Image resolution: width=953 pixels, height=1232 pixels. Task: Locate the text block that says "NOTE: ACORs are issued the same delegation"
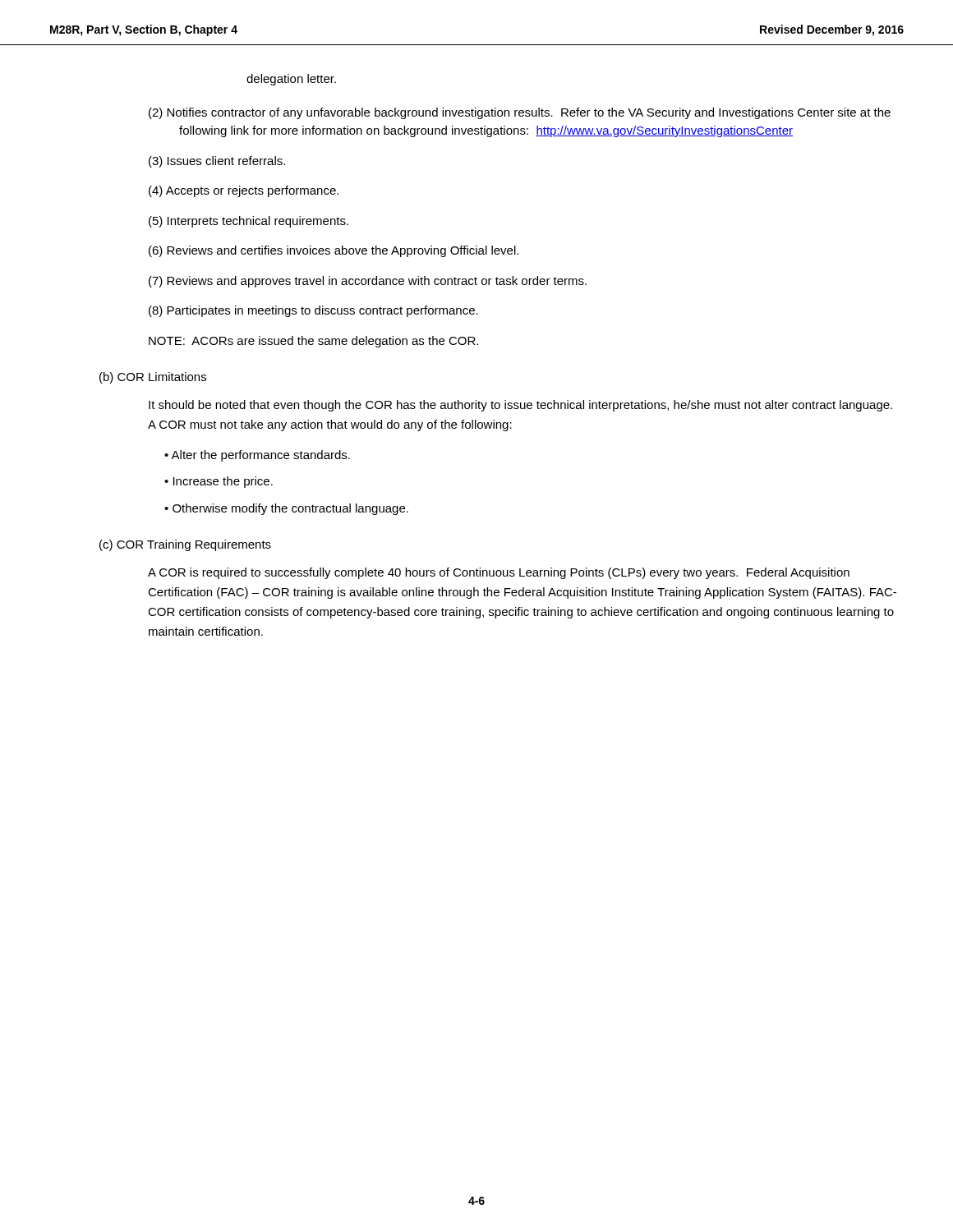coord(314,340)
